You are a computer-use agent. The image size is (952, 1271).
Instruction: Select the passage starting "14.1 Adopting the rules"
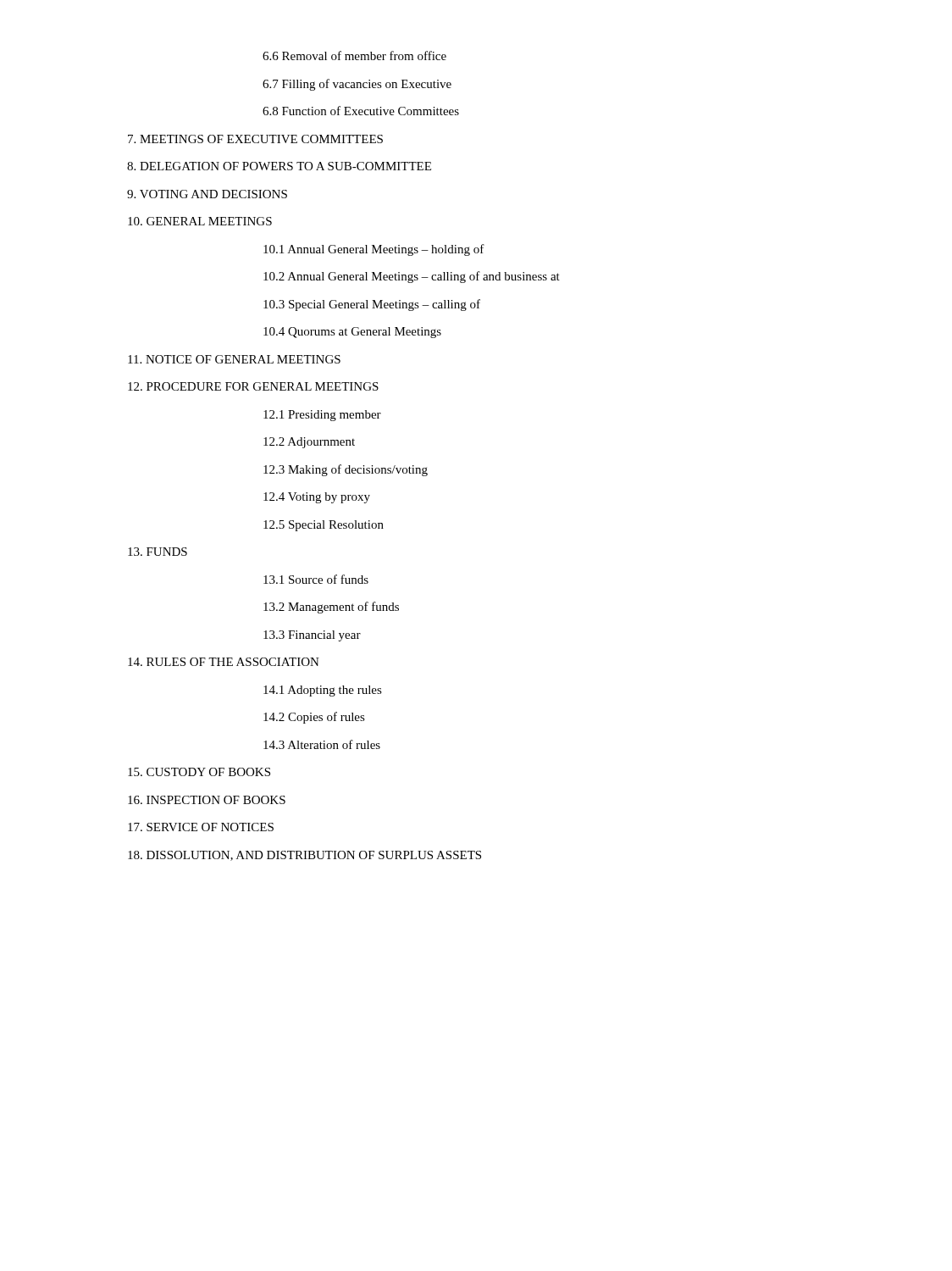click(x=322, y=689)
